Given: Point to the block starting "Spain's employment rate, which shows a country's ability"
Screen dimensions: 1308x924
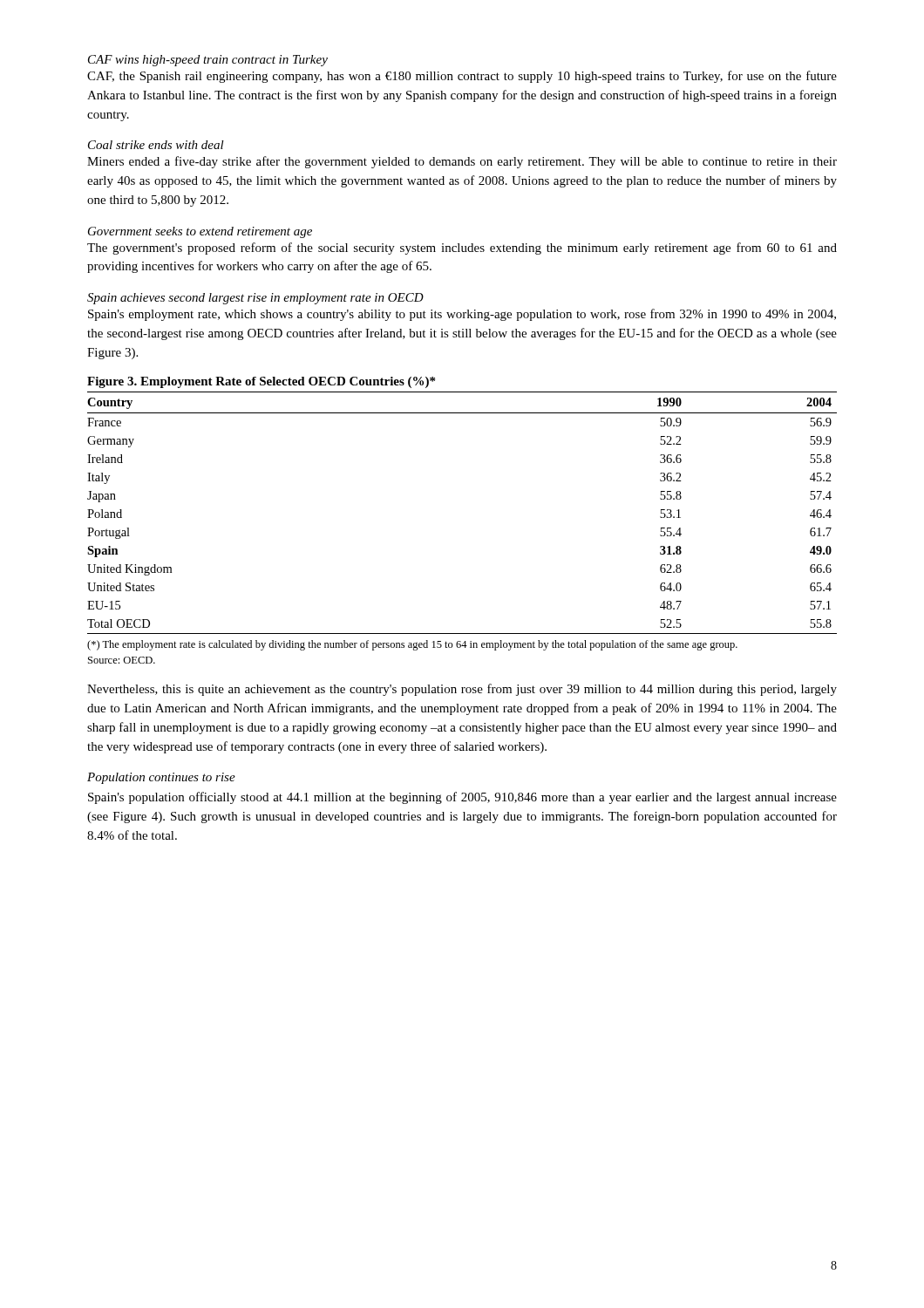Looking at the screenshot, I should click(x=462, y=333).
